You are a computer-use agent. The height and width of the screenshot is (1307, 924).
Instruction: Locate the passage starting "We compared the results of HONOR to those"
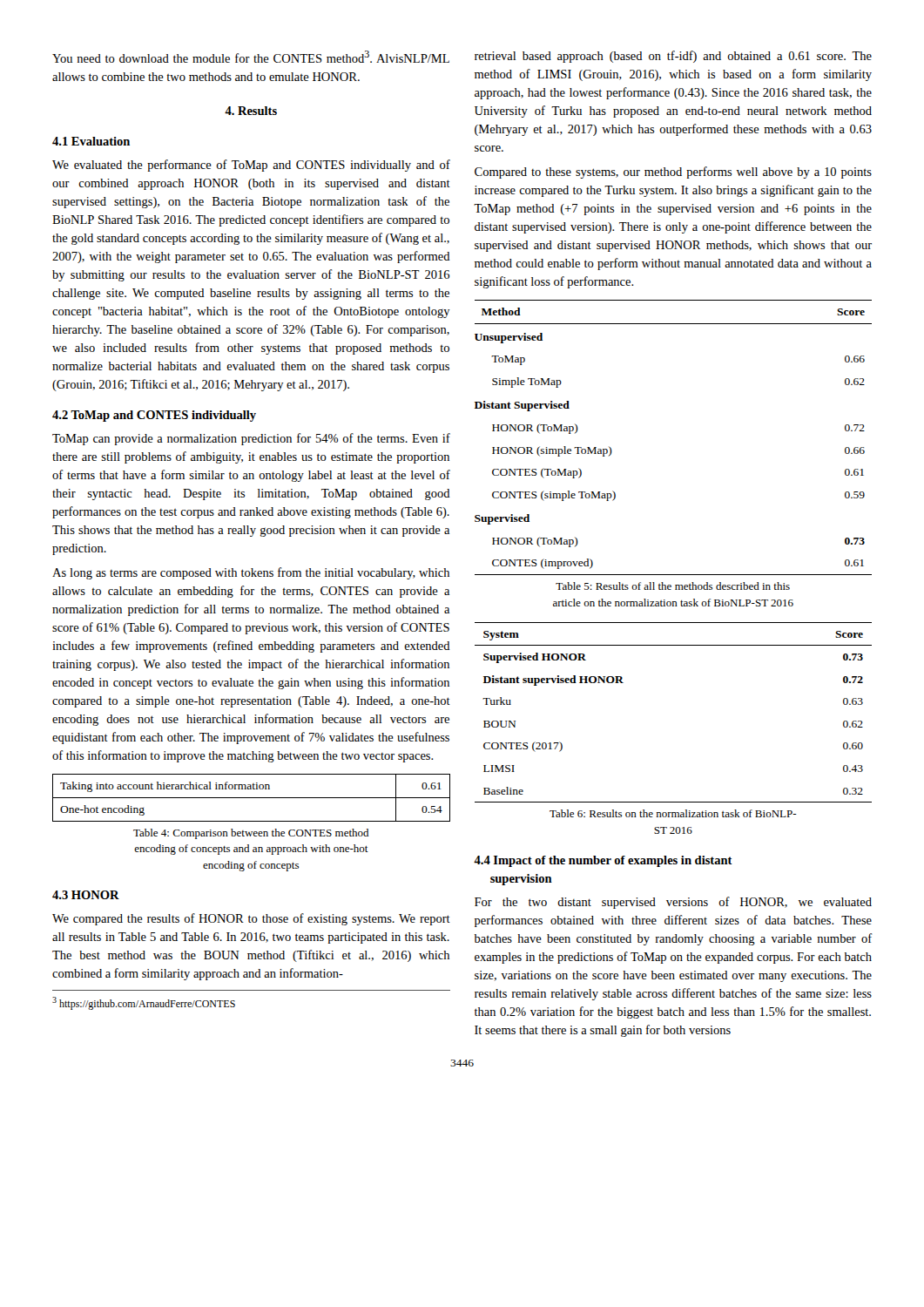click(251, 946)
